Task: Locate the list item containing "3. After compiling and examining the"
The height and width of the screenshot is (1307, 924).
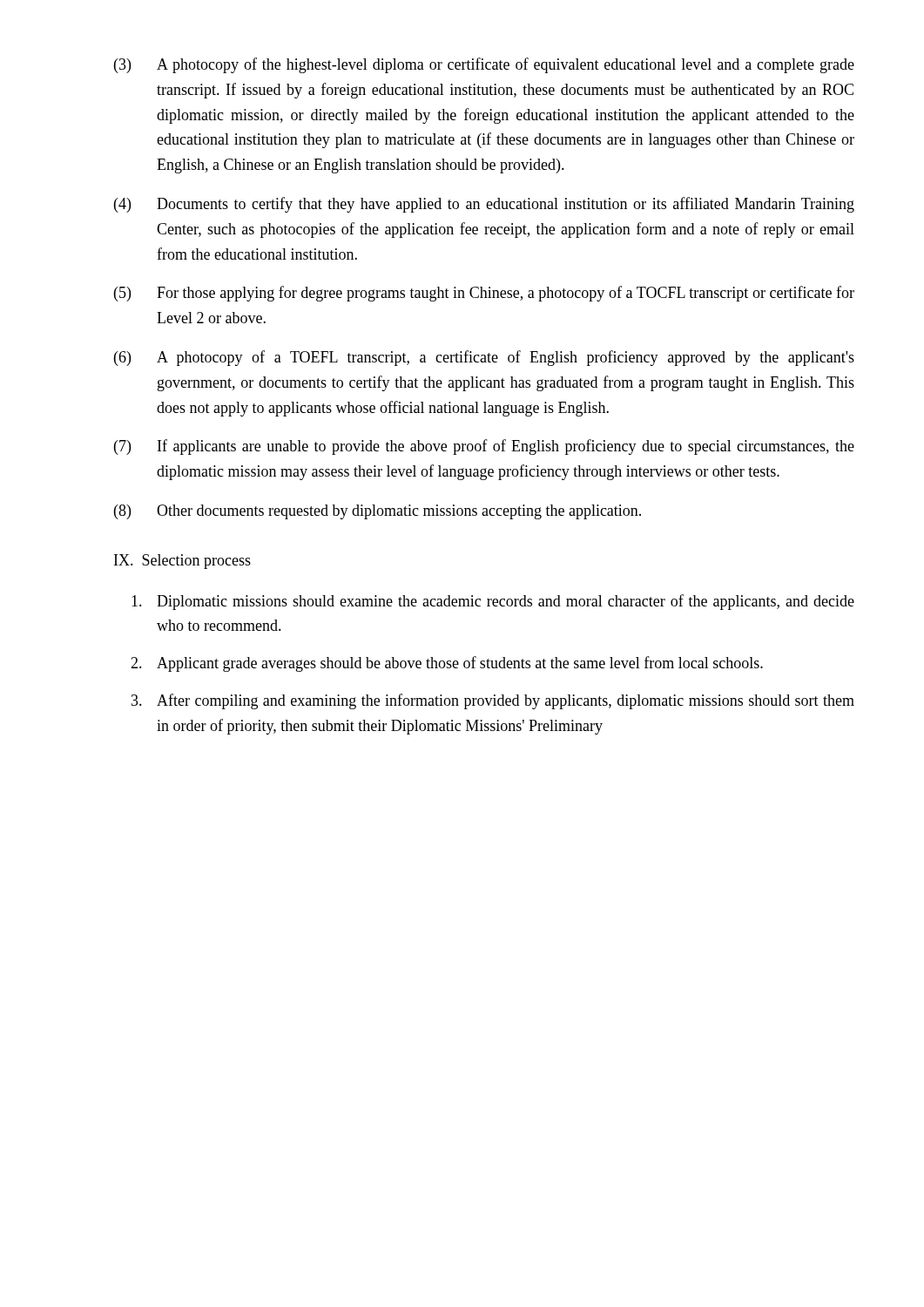Action: (x=492, y=713)
